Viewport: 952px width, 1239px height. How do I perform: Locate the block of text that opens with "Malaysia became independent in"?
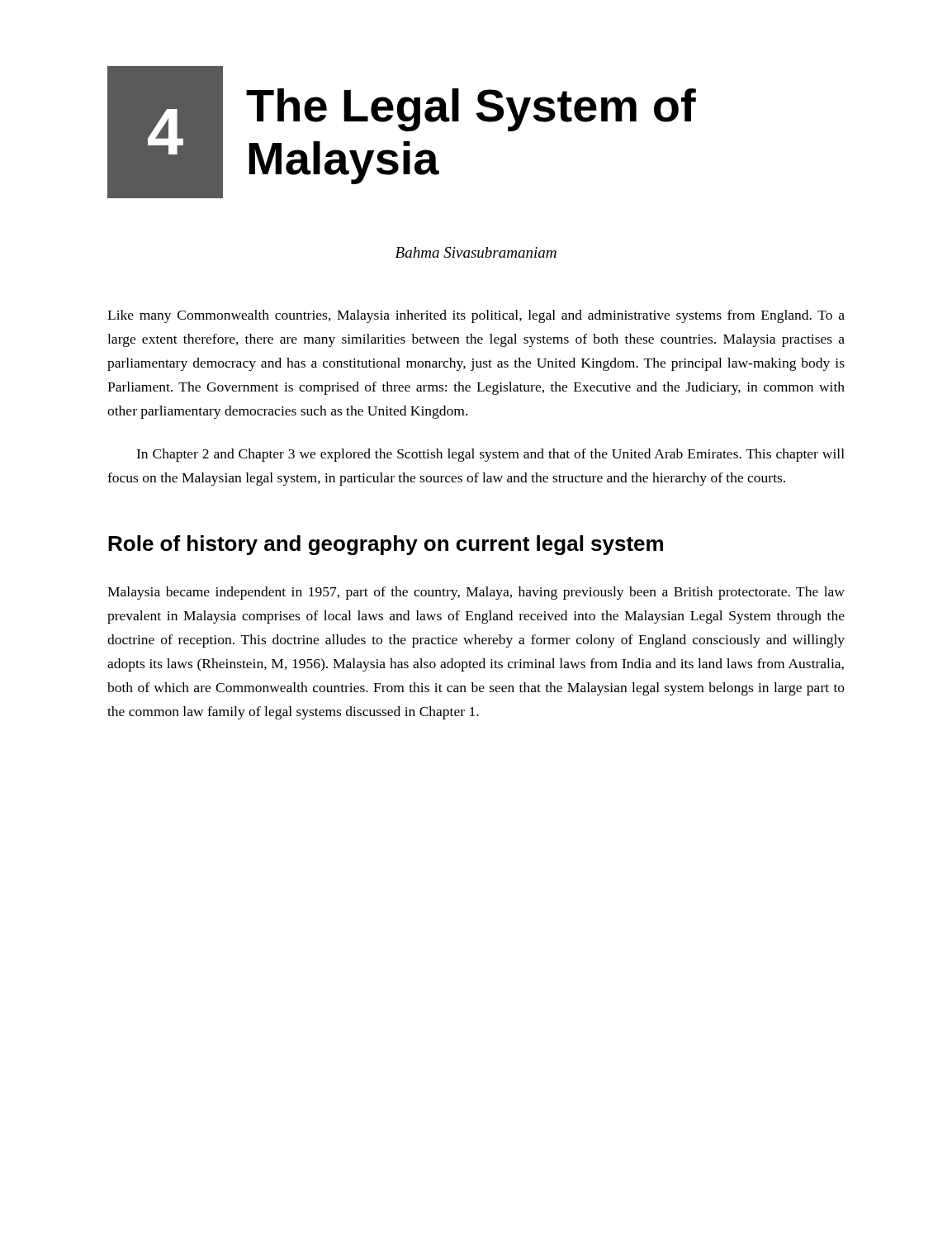pyautogui.click(x=476, y=651)
